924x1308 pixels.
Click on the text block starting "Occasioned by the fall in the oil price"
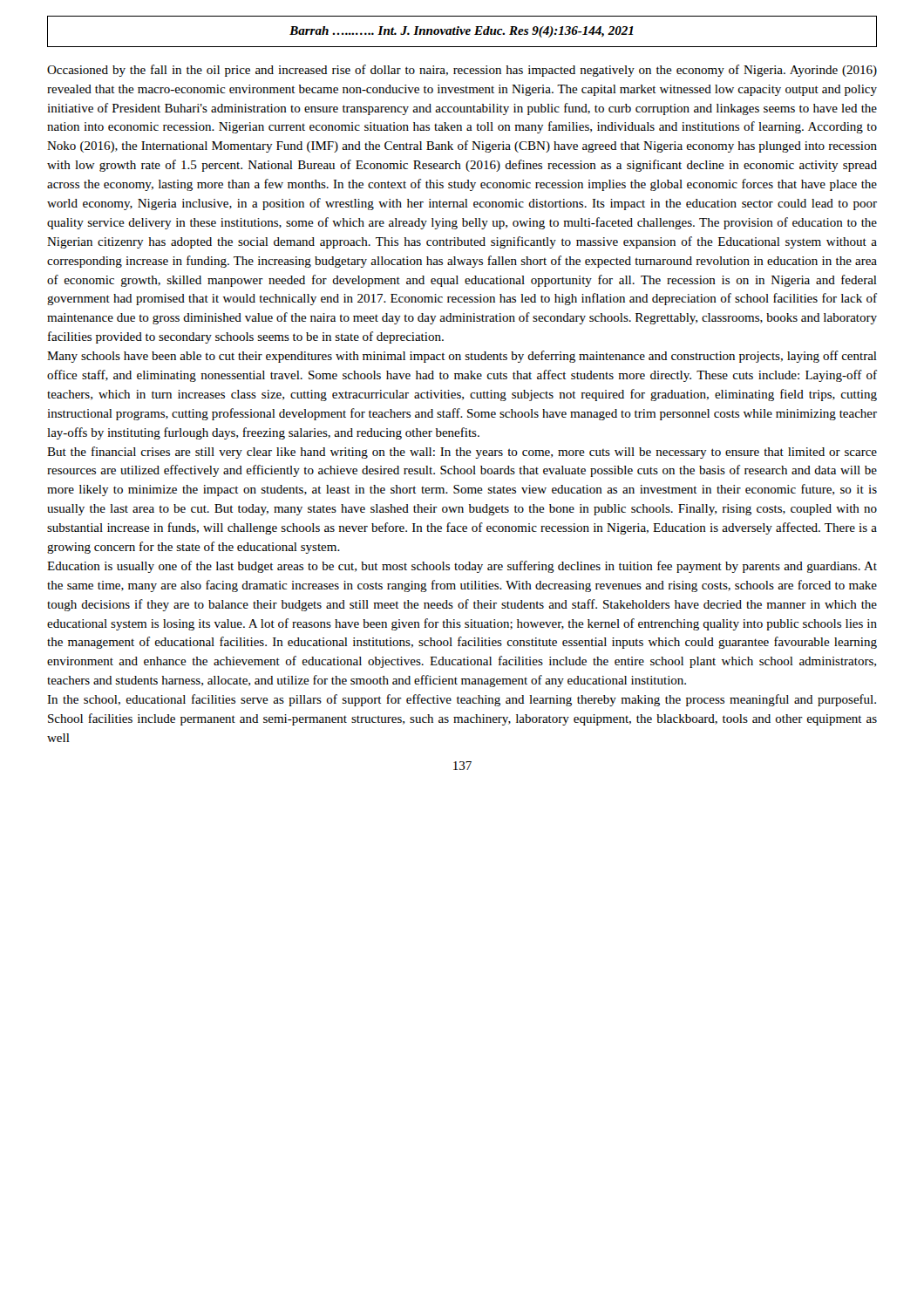pos(462,204)
